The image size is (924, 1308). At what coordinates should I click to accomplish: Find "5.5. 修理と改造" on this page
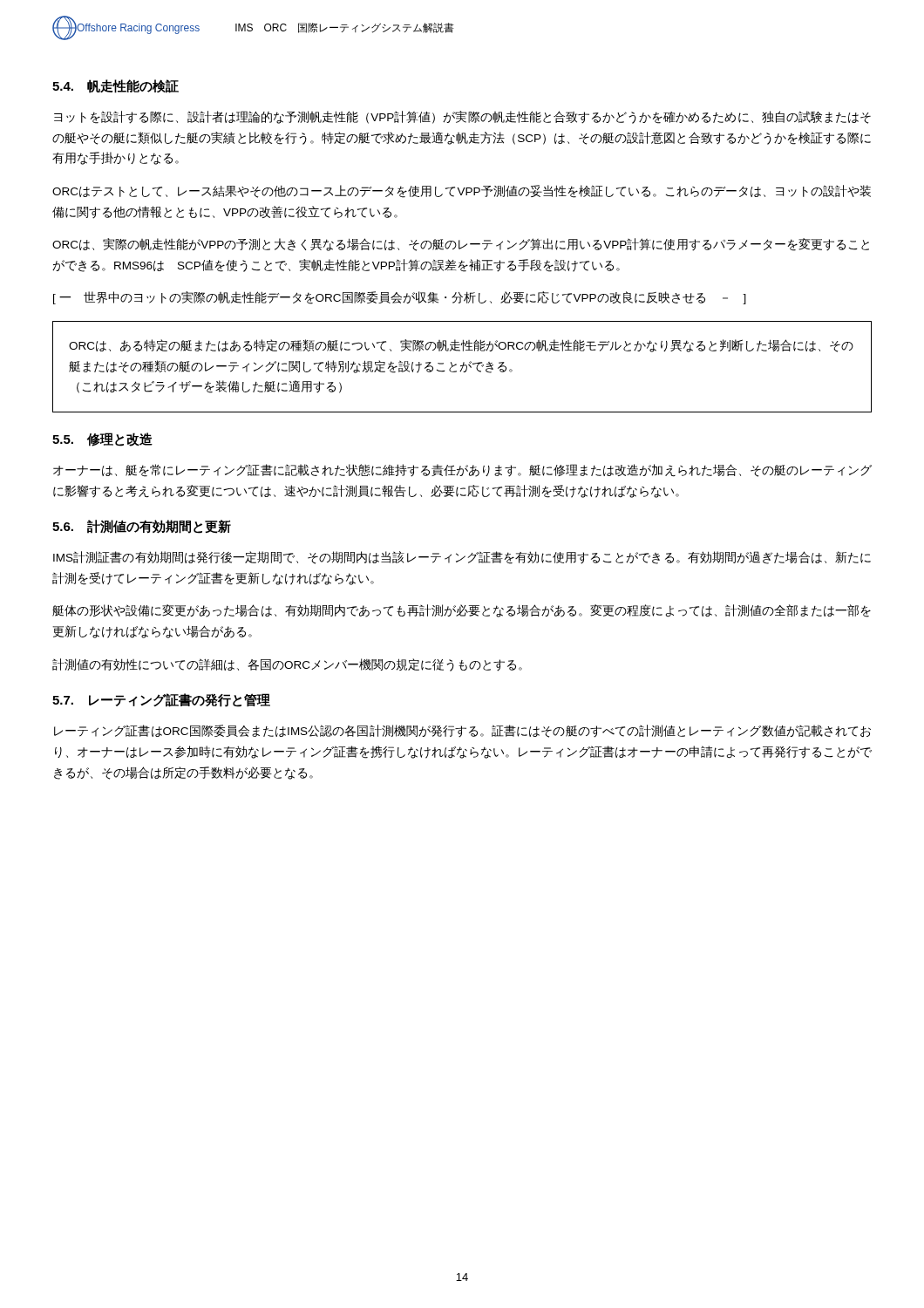tap(102, 439)
